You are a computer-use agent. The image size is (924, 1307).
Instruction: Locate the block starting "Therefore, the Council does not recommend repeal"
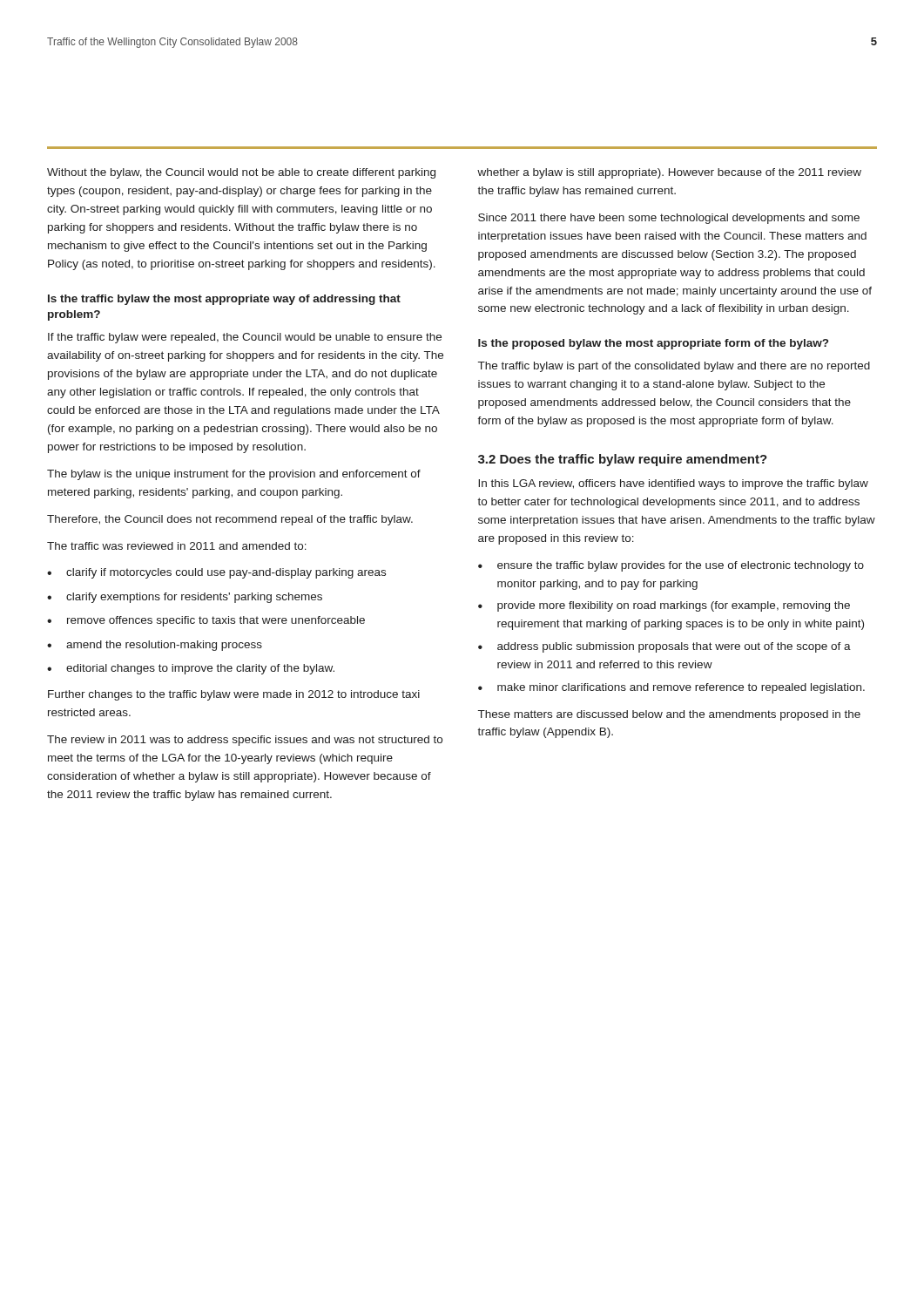[230, 518]
